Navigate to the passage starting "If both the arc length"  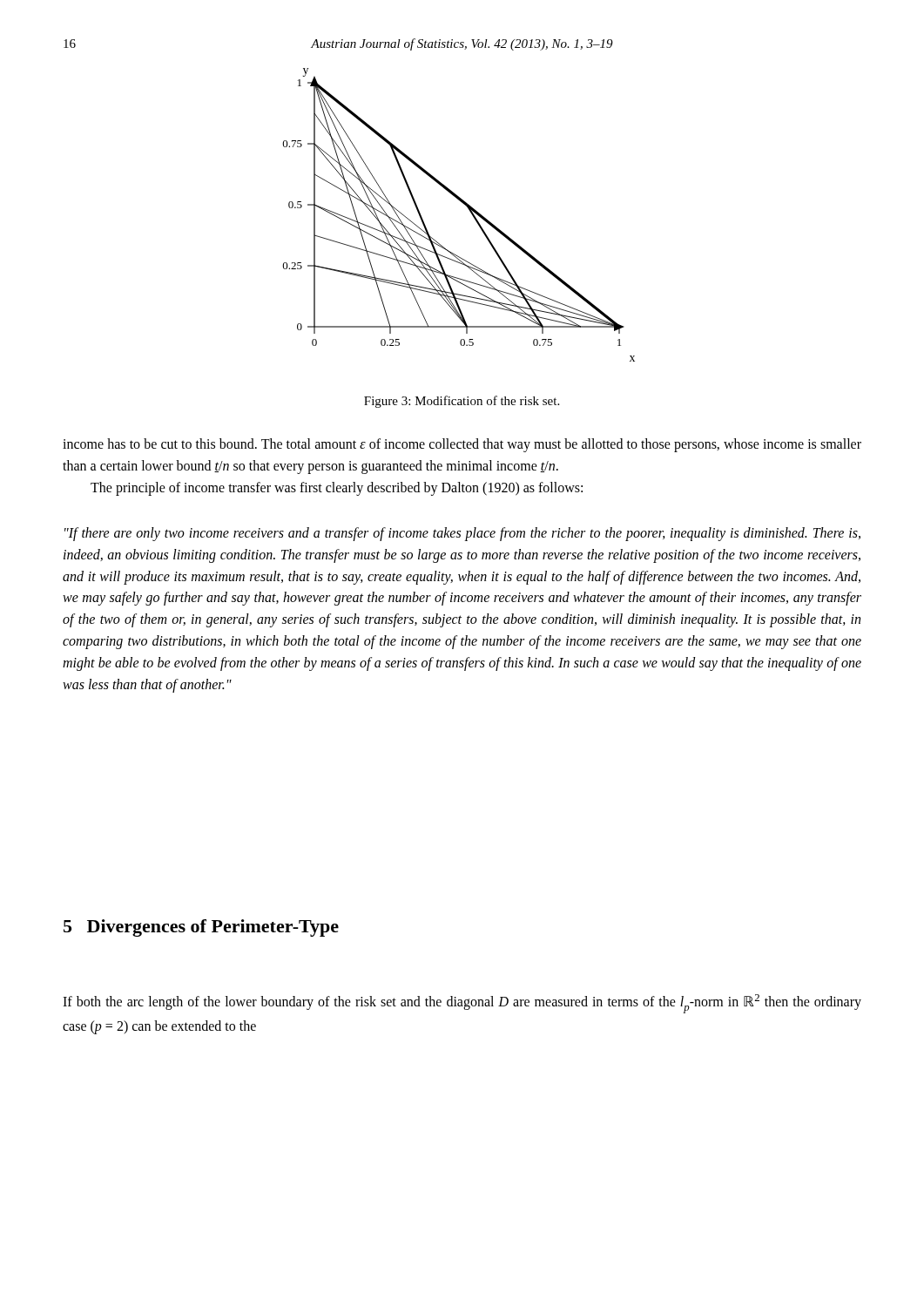462,1014
